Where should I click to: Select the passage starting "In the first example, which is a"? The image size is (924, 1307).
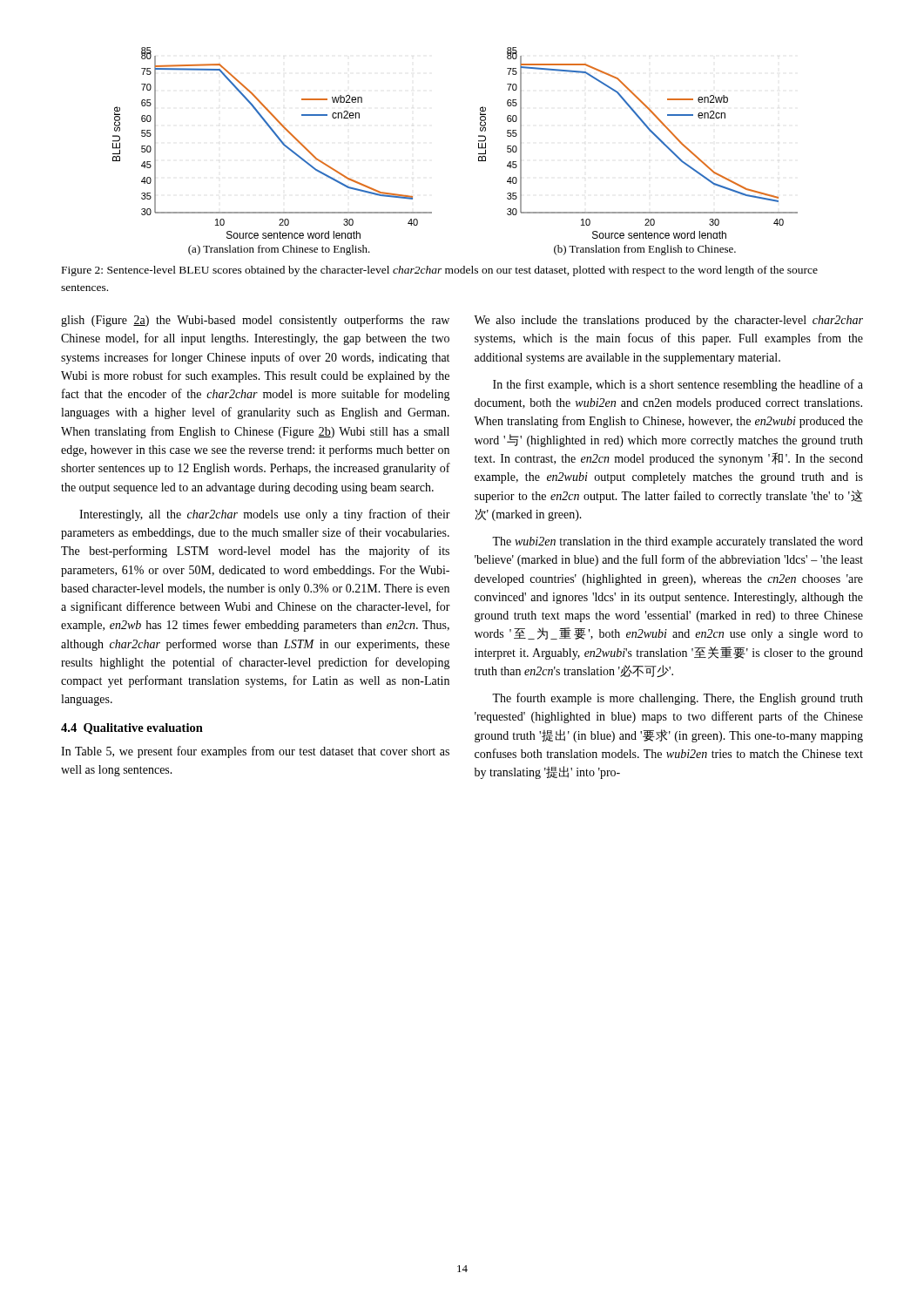[x=669, y=449]
